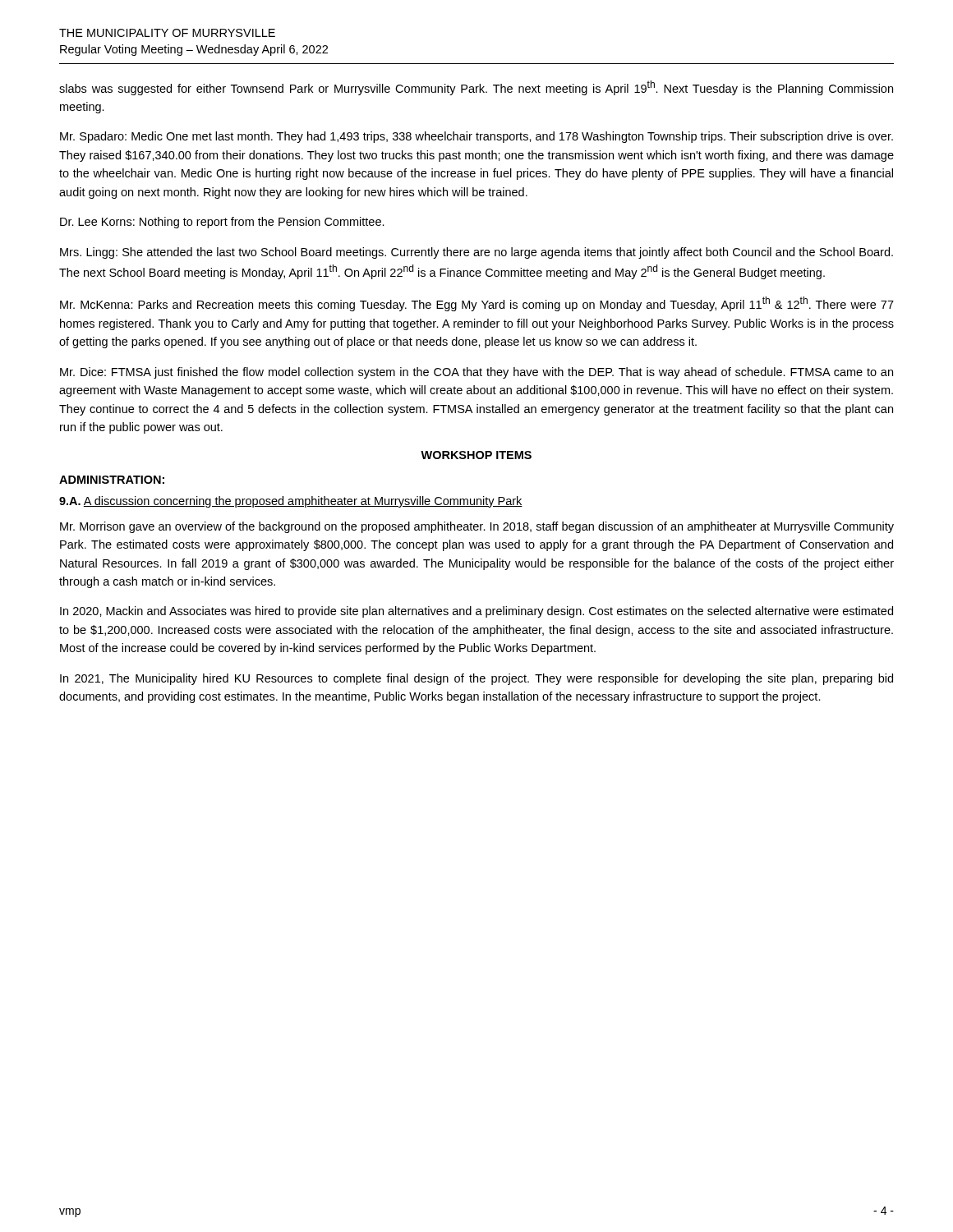The image size is (953, 1232).
Task: Point to the element starting "In 2020, Mackin"
Action: [476, 630]
